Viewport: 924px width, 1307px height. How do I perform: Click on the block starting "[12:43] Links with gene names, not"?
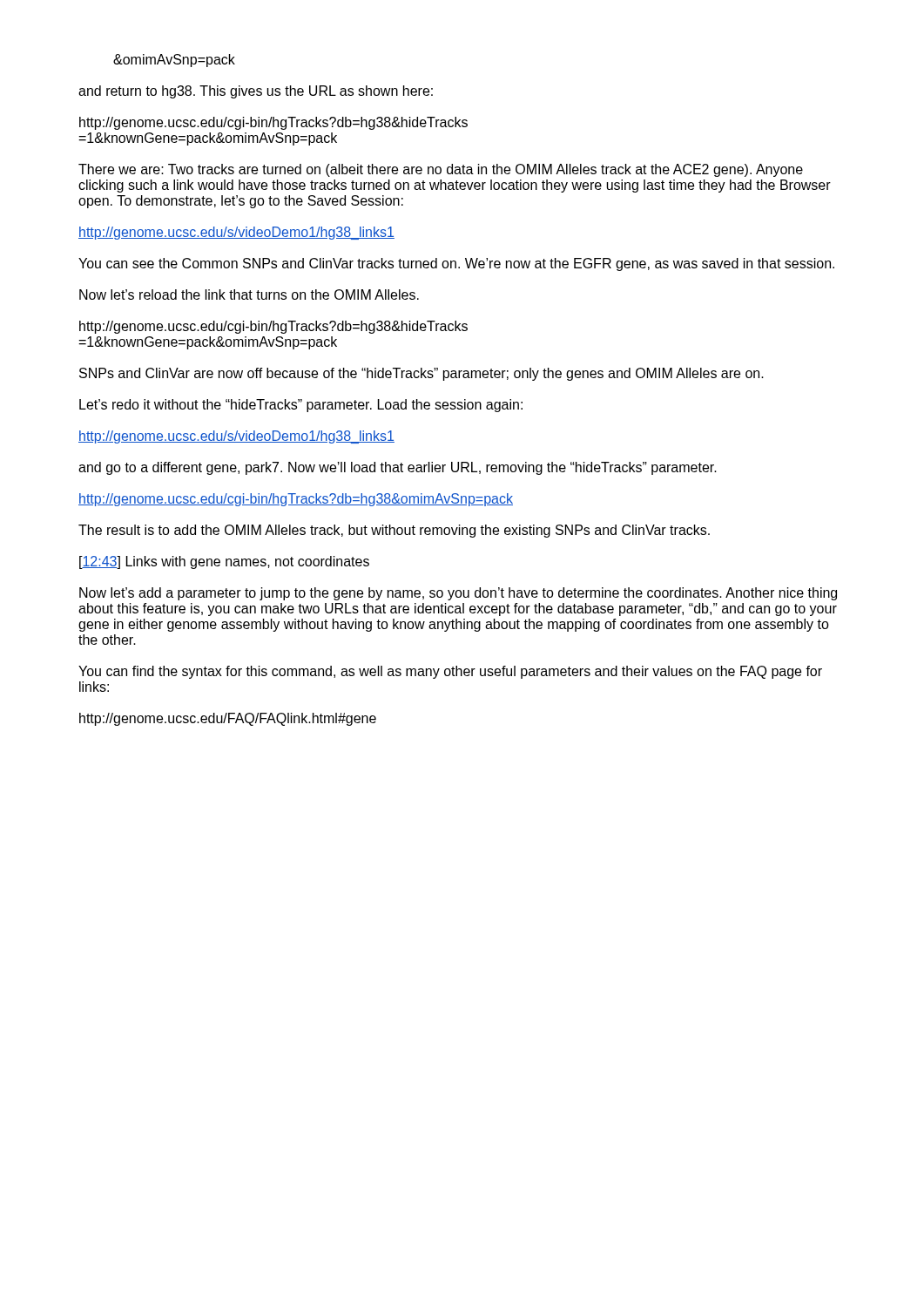pyautogui.click(x=224, y=562)
